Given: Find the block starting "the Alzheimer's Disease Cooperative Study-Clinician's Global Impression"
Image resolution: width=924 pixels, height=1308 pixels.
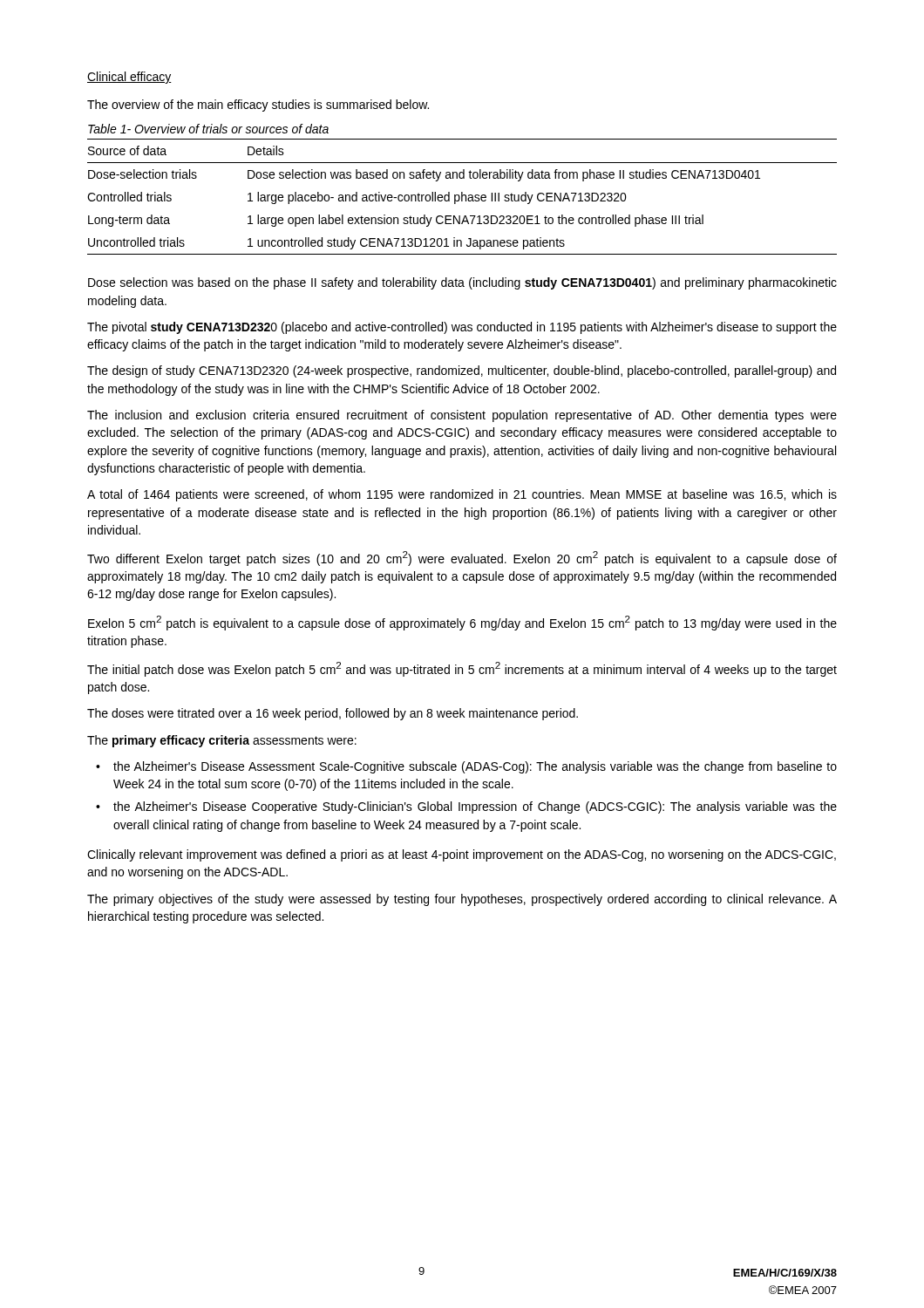Looking at the screenshot, I should pos(475,816).
